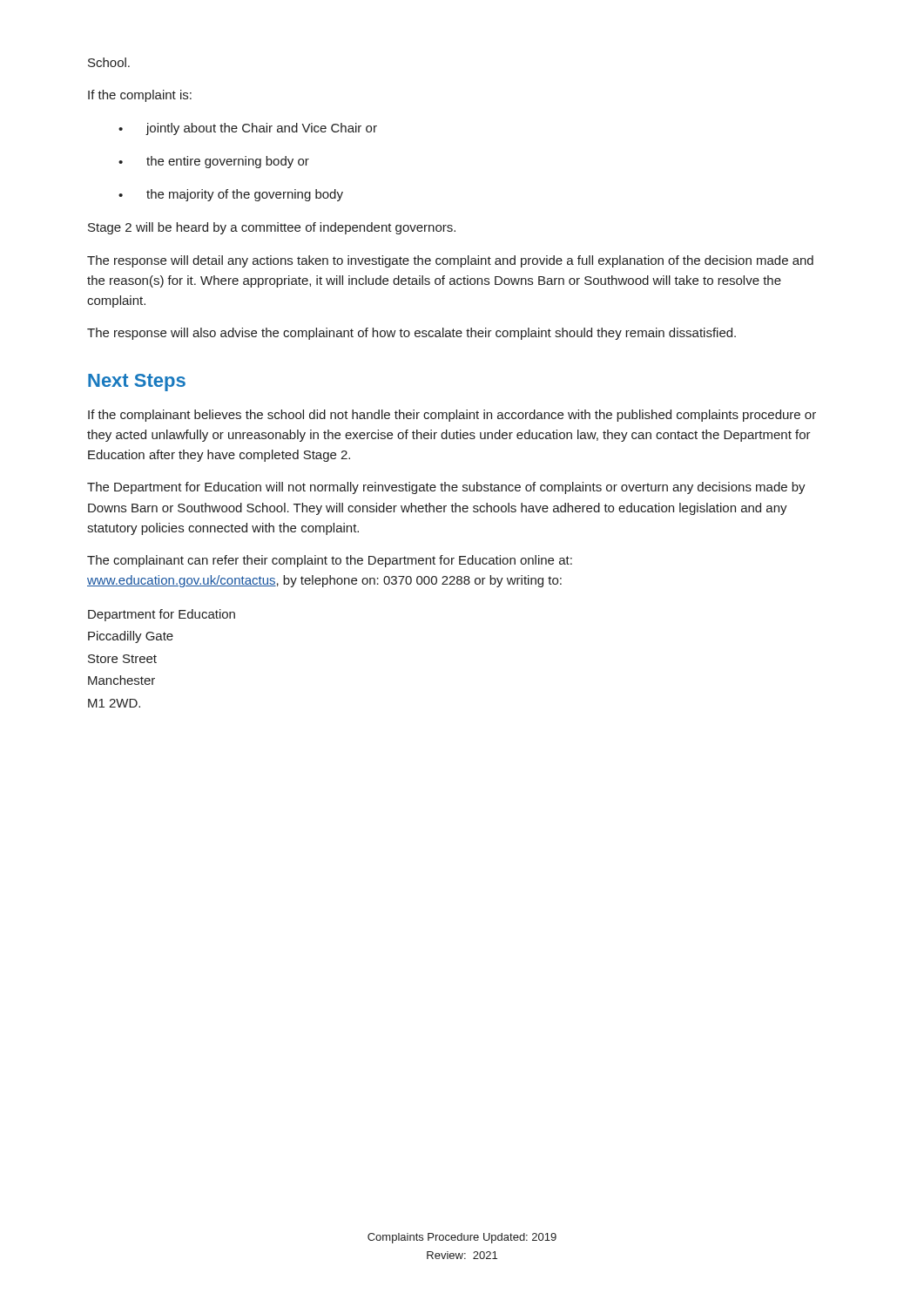Point to the region starting "If the complaint is:"
The image size is (924, 1307).
click(x=140, y=95)
